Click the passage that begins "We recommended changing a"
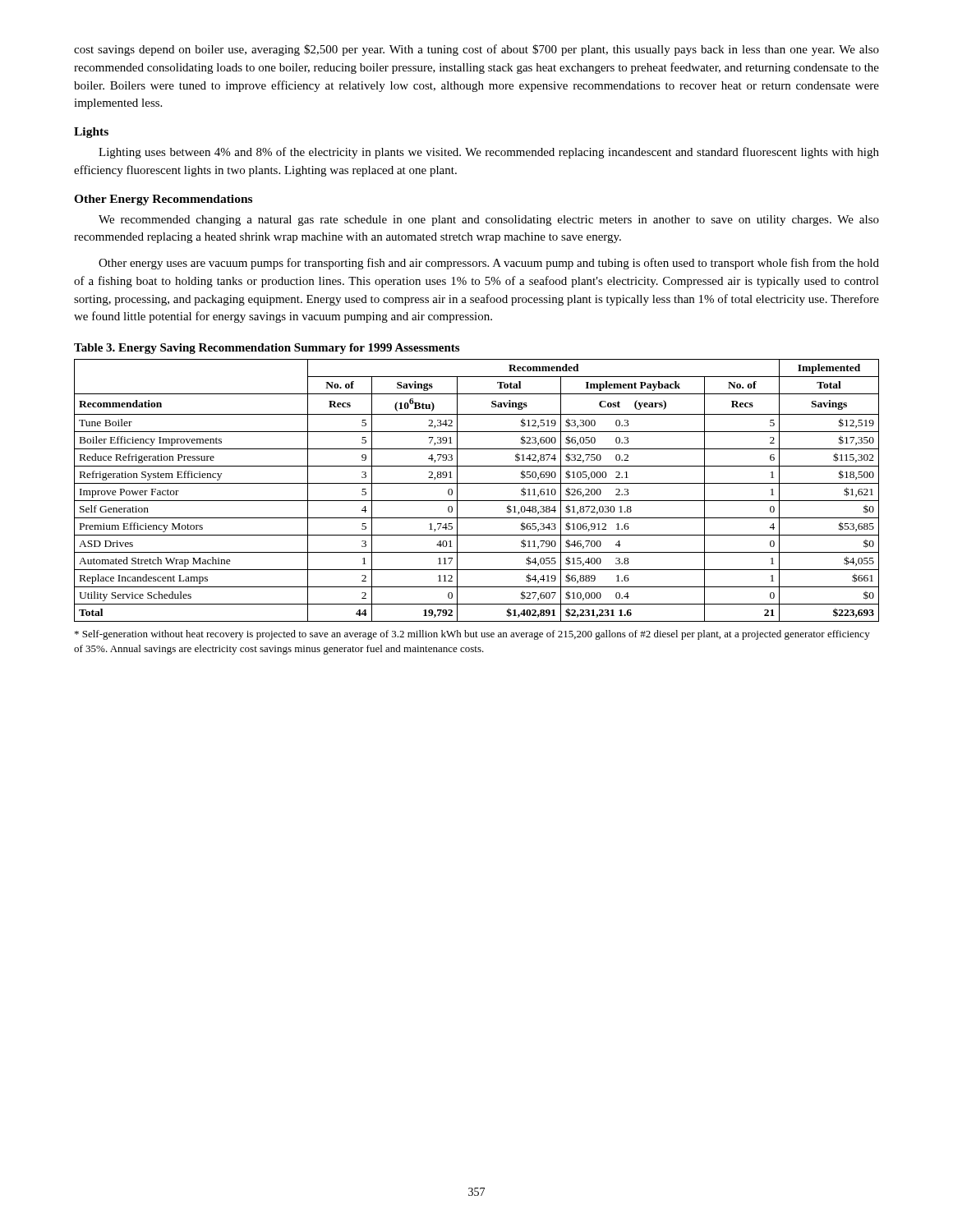 pos(476,268)
